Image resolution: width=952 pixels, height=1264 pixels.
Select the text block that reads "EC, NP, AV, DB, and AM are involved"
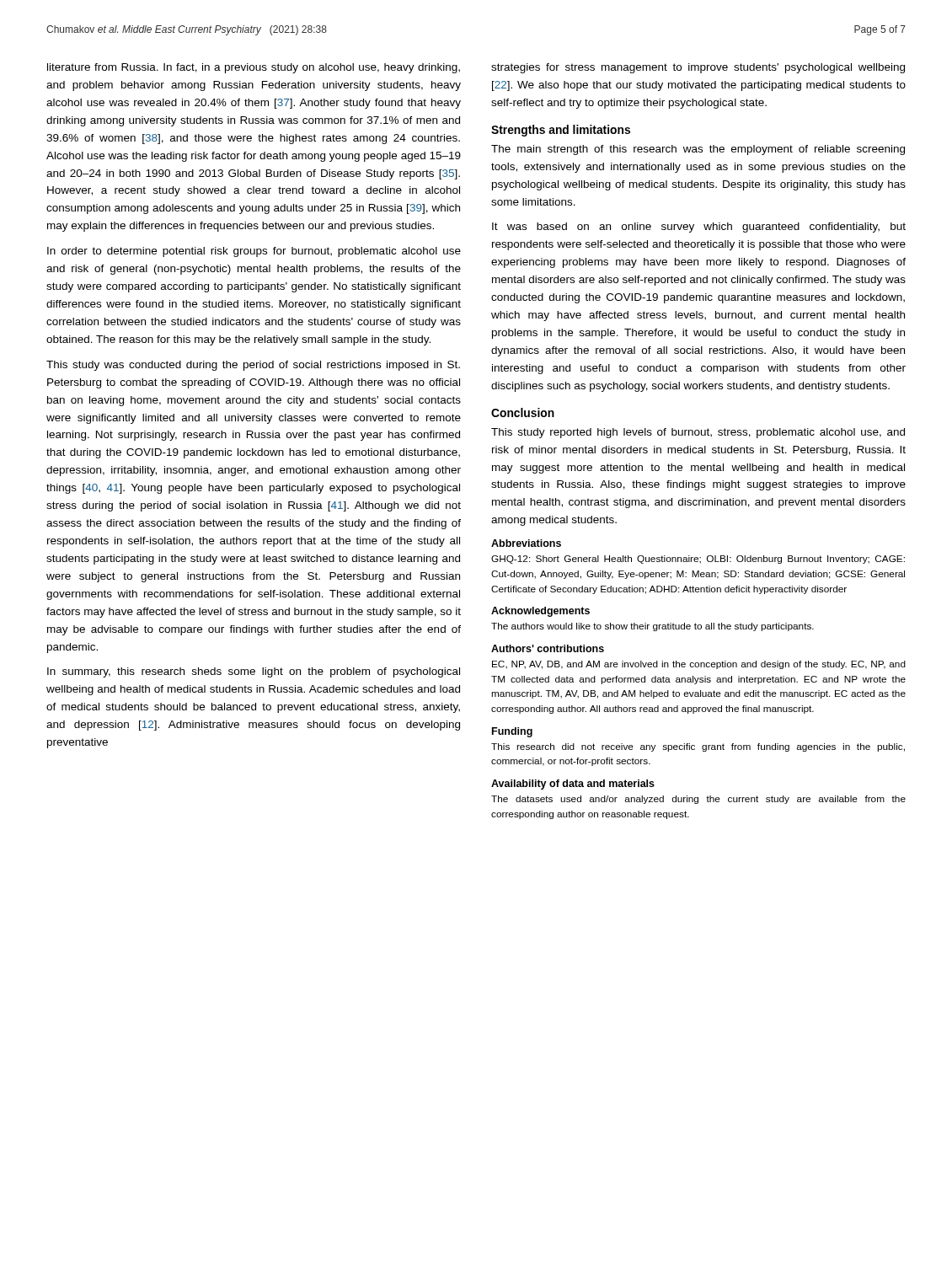pyautogui.click(x=698, y=687)
